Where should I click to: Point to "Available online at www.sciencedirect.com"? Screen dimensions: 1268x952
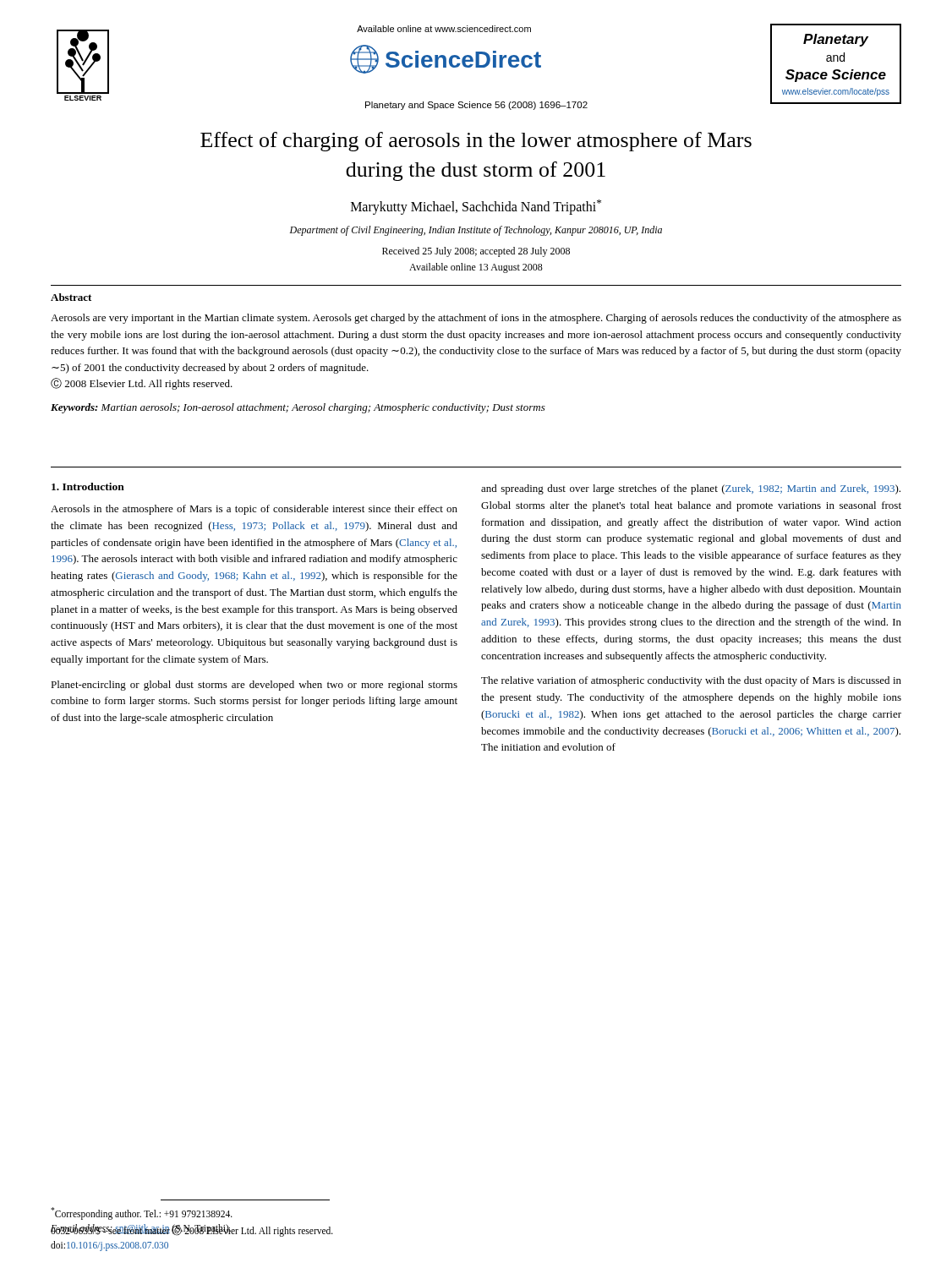tap(444, 29)
